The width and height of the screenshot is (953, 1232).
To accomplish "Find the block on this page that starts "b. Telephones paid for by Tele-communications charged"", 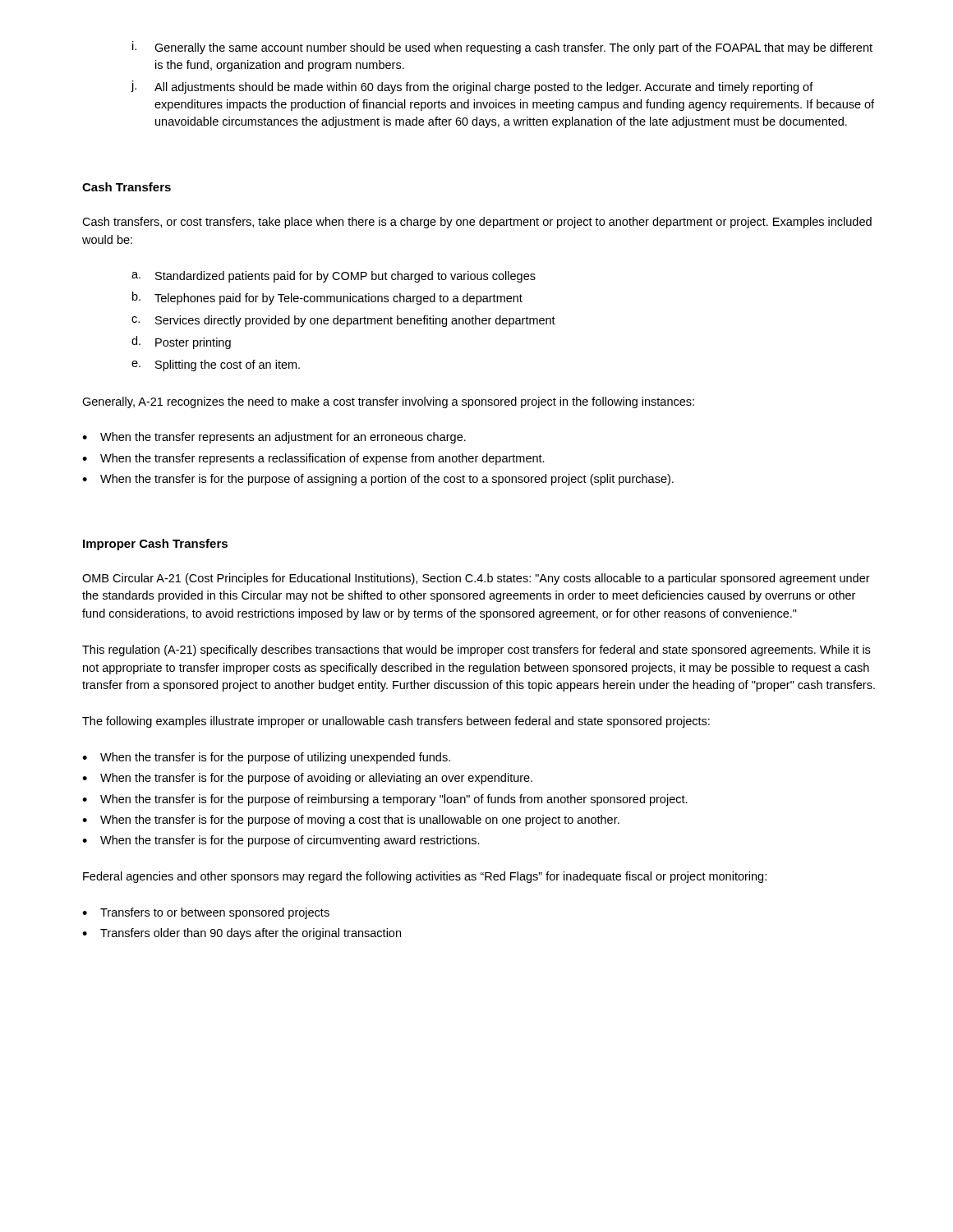I will pyautogui.click(x=505, y=298).
